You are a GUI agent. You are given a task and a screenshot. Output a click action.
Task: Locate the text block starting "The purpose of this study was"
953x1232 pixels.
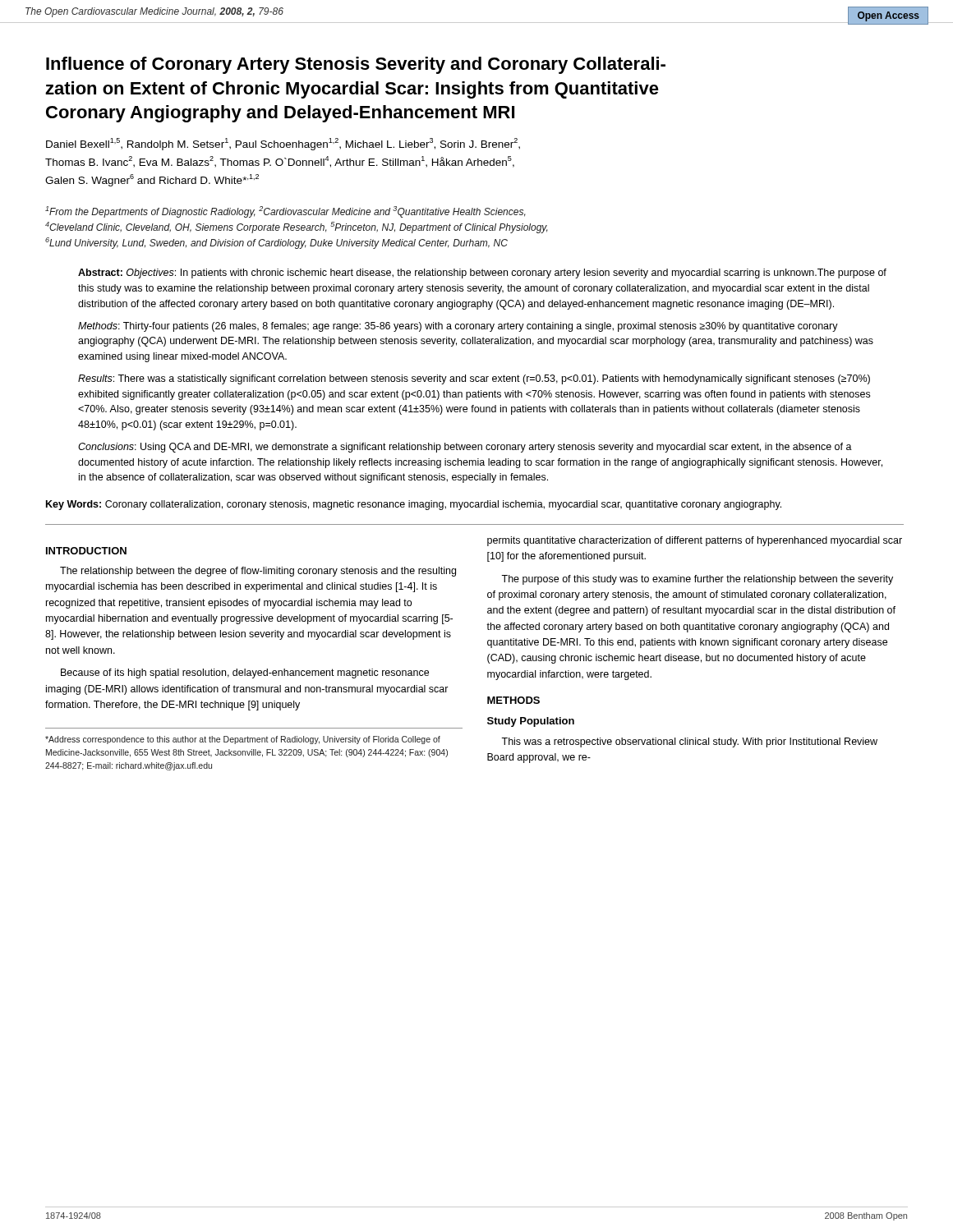tap(691, 626)
